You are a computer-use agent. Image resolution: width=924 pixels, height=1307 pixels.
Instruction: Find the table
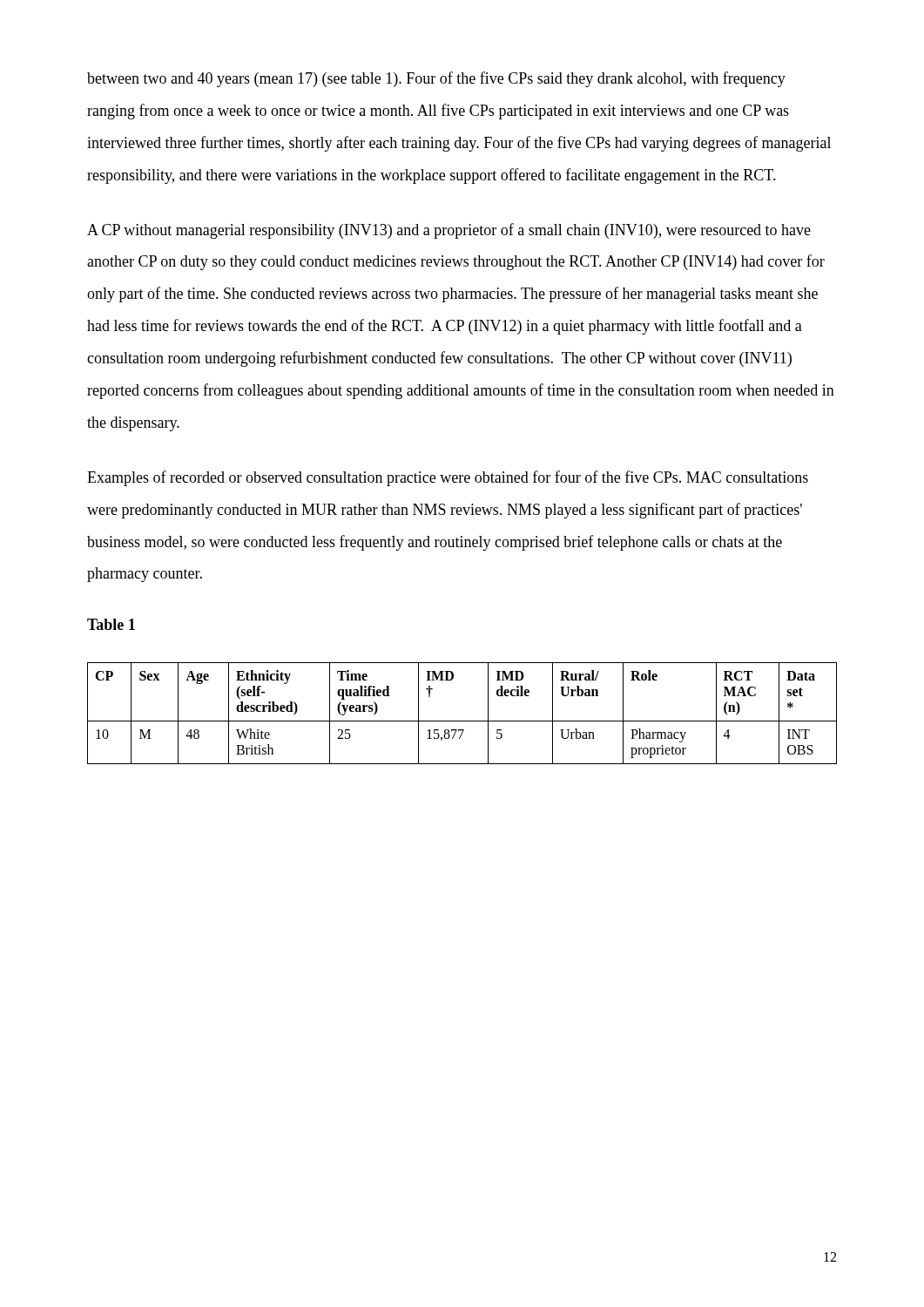(x=462, y=713)
